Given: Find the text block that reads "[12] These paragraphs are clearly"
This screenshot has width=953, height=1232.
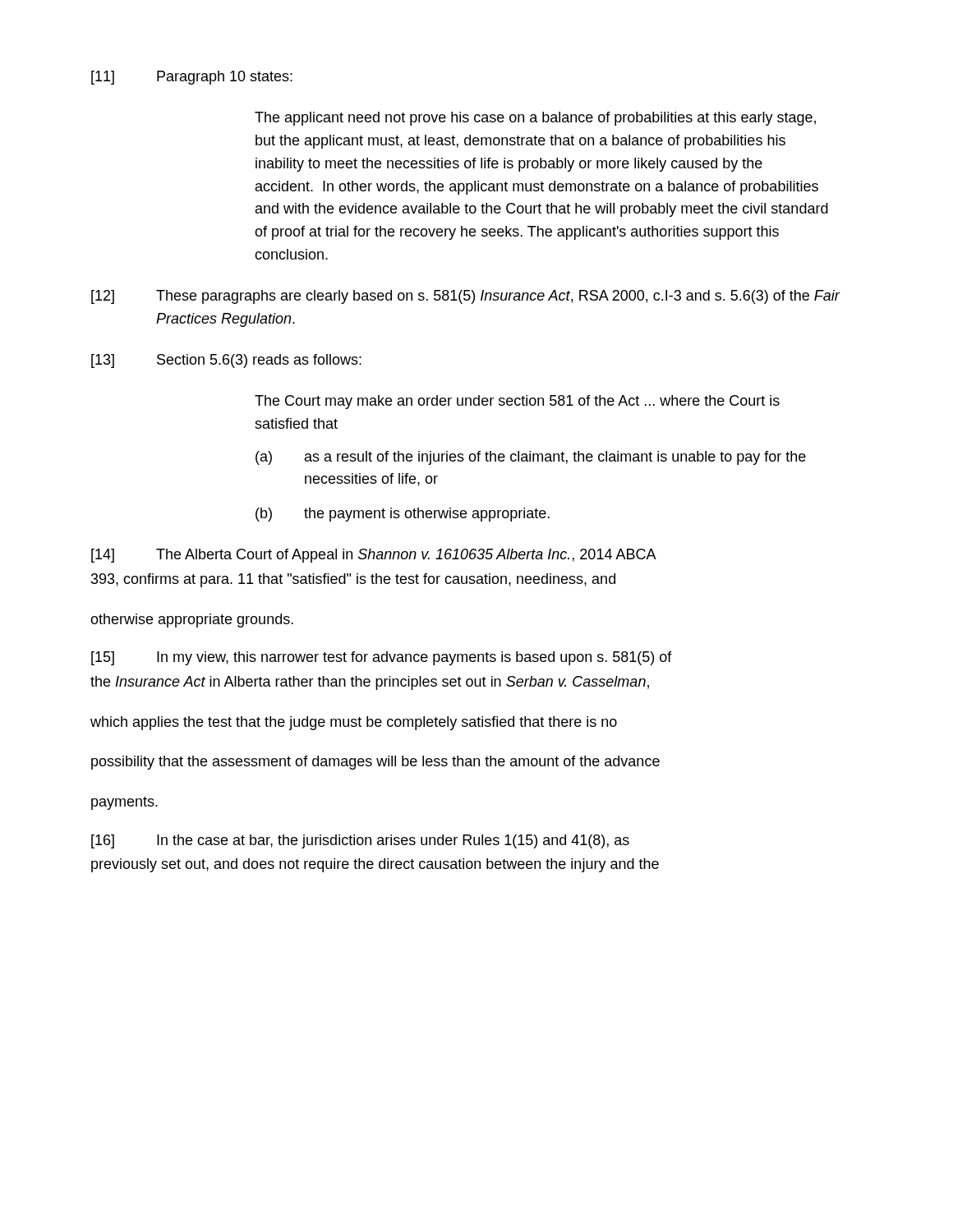Looking at the screenshot, I should (476, 308).
